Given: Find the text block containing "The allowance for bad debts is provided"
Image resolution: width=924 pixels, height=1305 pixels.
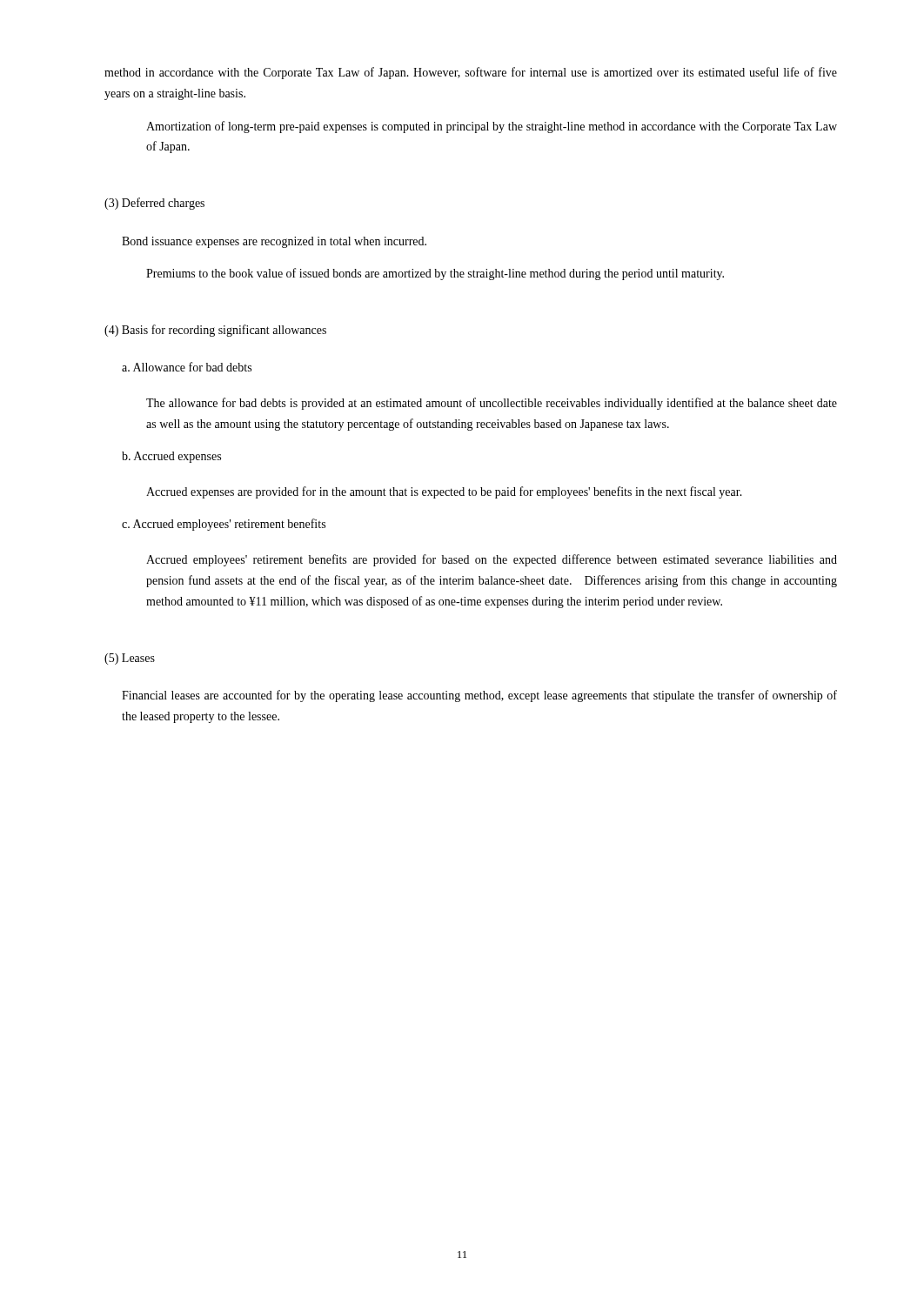Looking at the screenshot, I should point(492,414).
